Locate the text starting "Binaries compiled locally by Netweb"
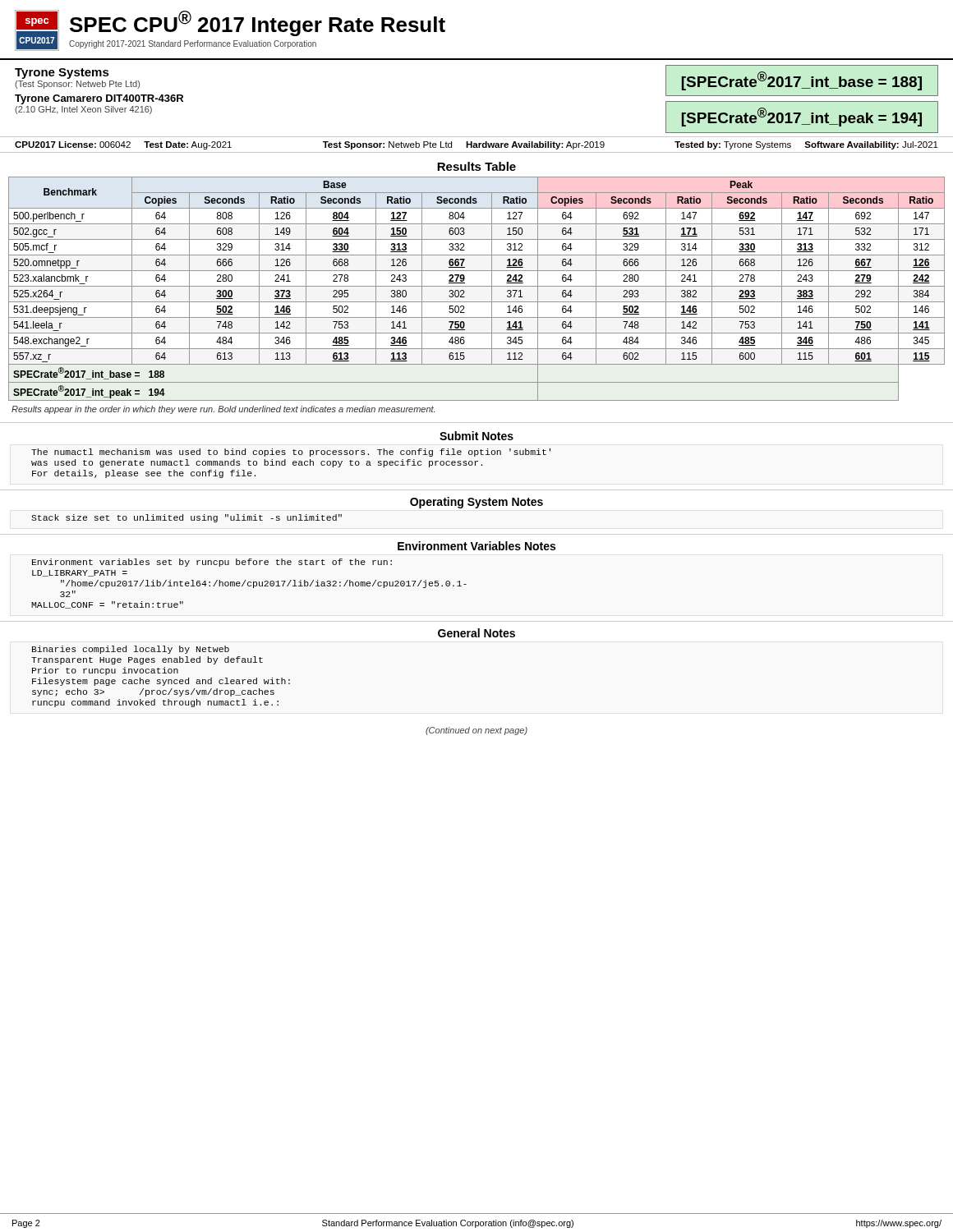This screenshot has width=953, height=1232. (159, 676)
